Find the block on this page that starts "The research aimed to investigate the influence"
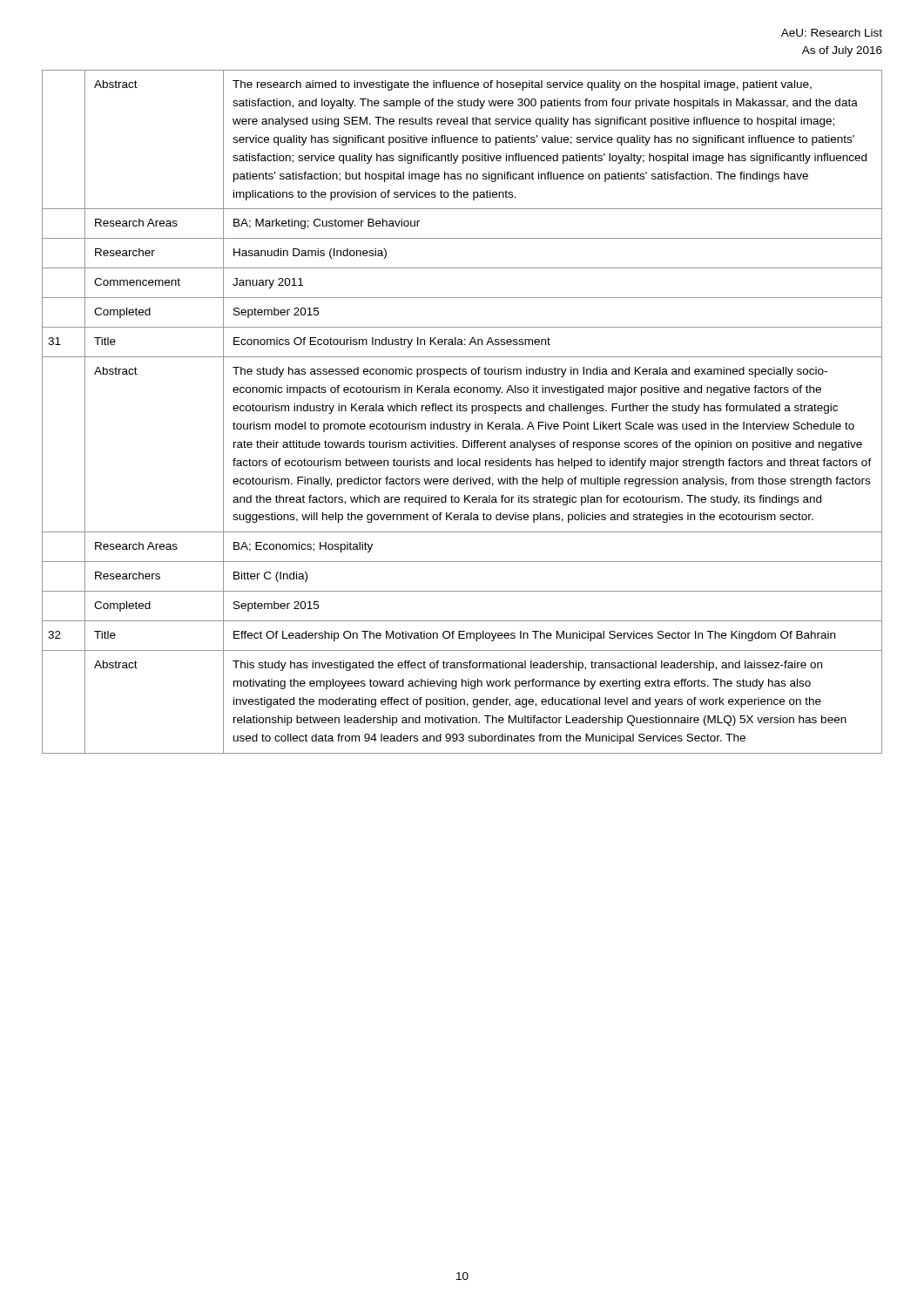This screenshot has height=1307, width=924. pyautogui.click(x=550, y=139)
